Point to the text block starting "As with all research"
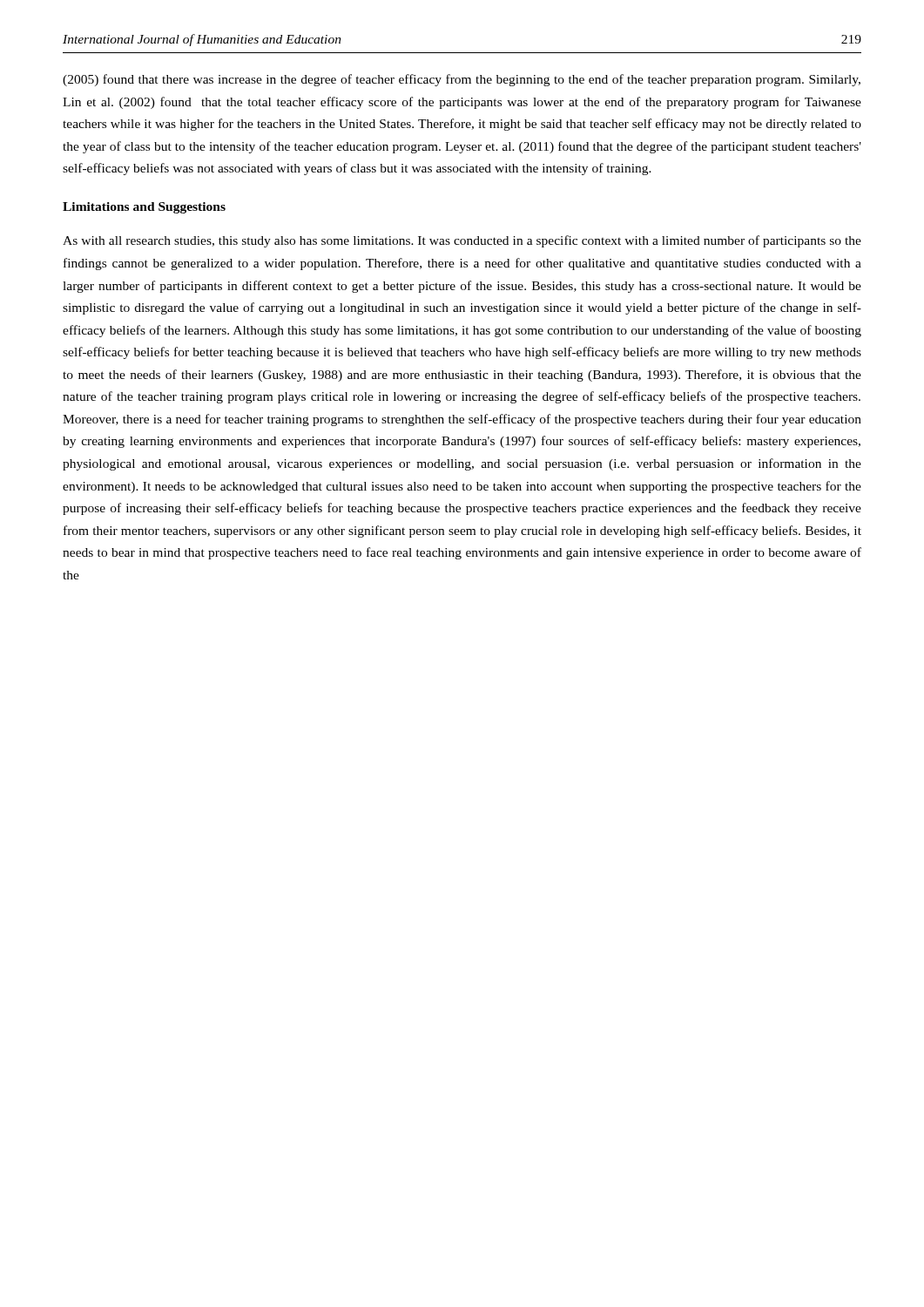This screenshot has height=1307, width=924. pyautogui.click(x=462, y=407)
